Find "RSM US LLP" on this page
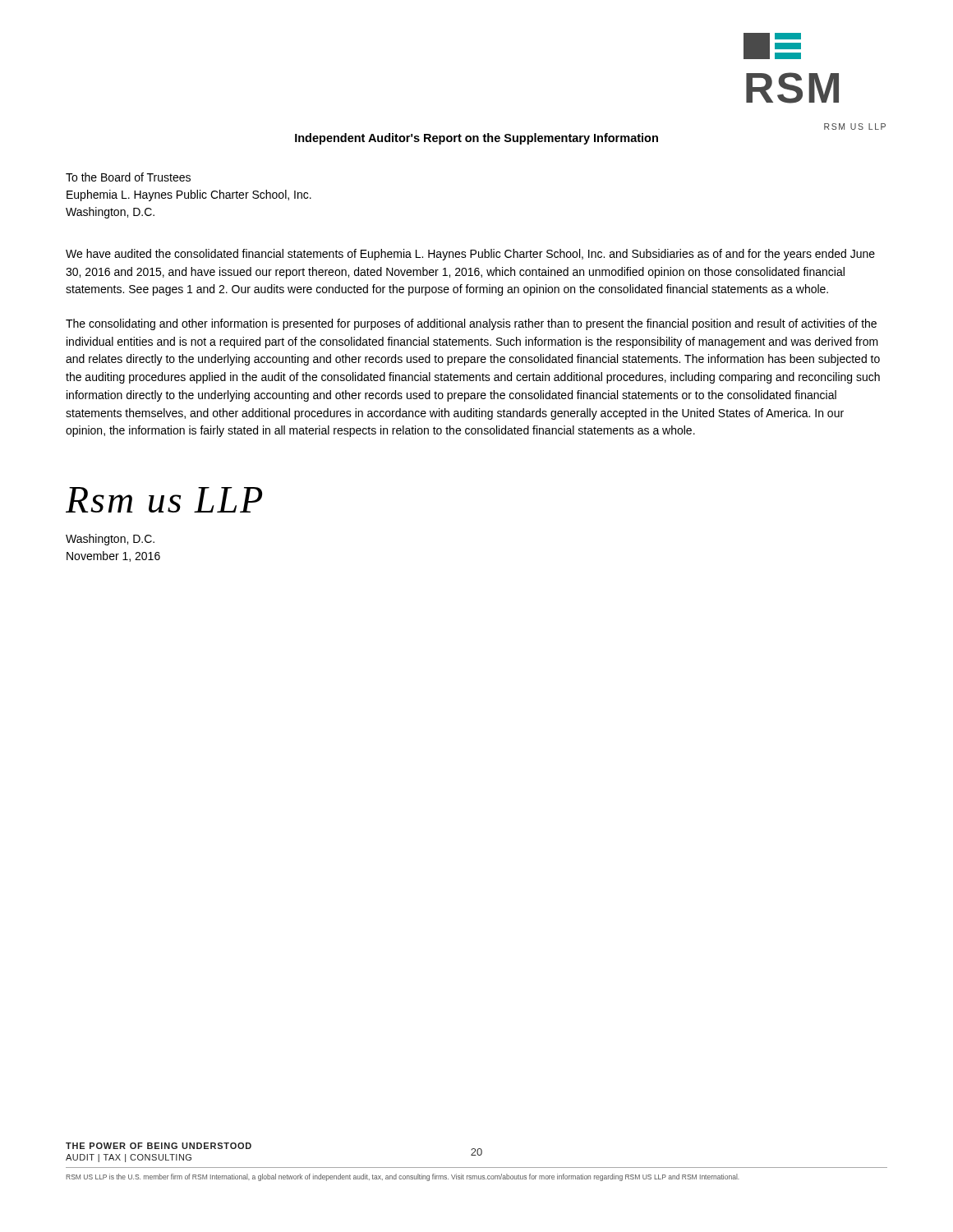The width and height of the screenshot is (953, 1232). [x=855, y=127]
